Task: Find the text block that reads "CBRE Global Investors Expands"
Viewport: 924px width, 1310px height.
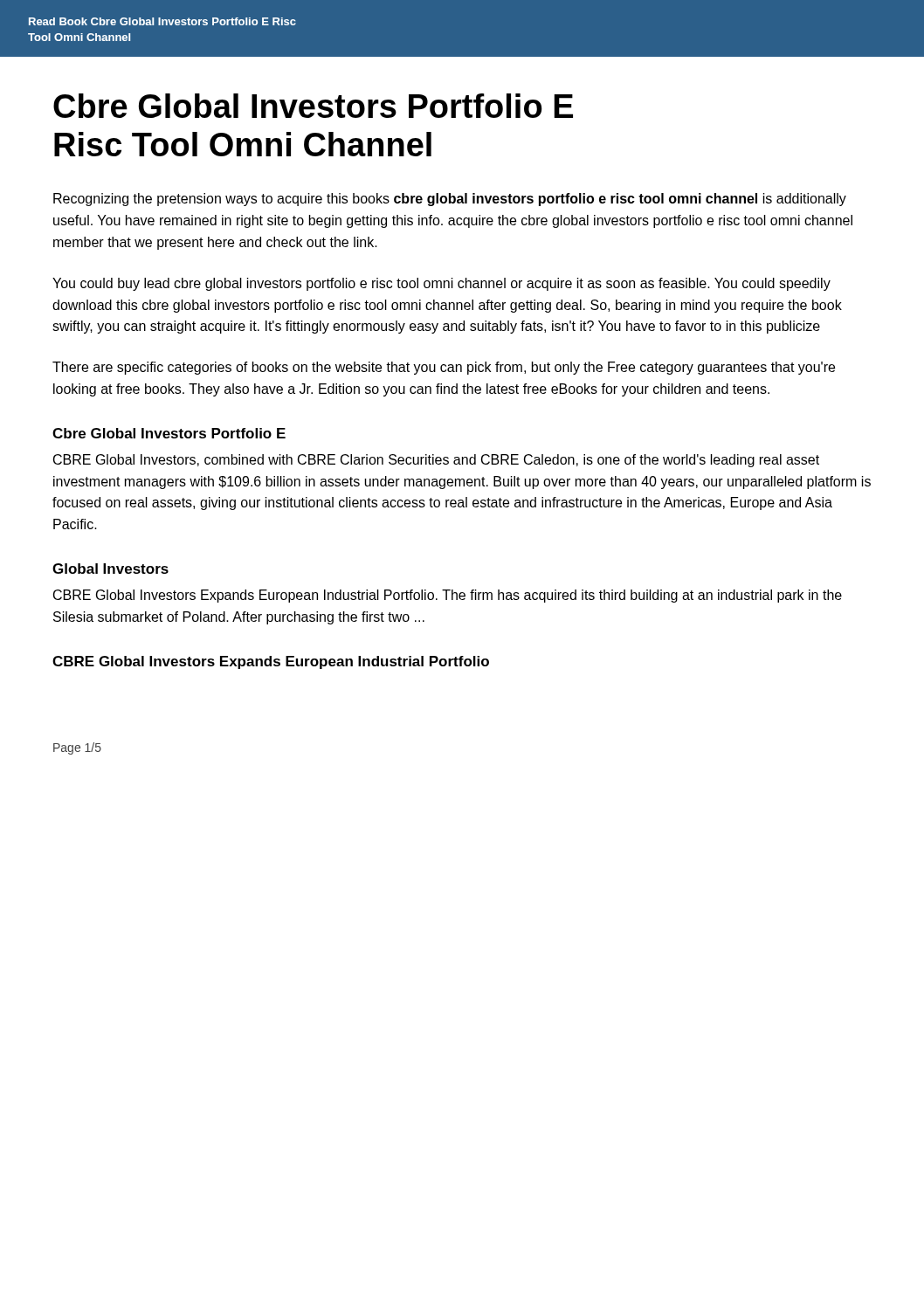Action: coord(447,606)
